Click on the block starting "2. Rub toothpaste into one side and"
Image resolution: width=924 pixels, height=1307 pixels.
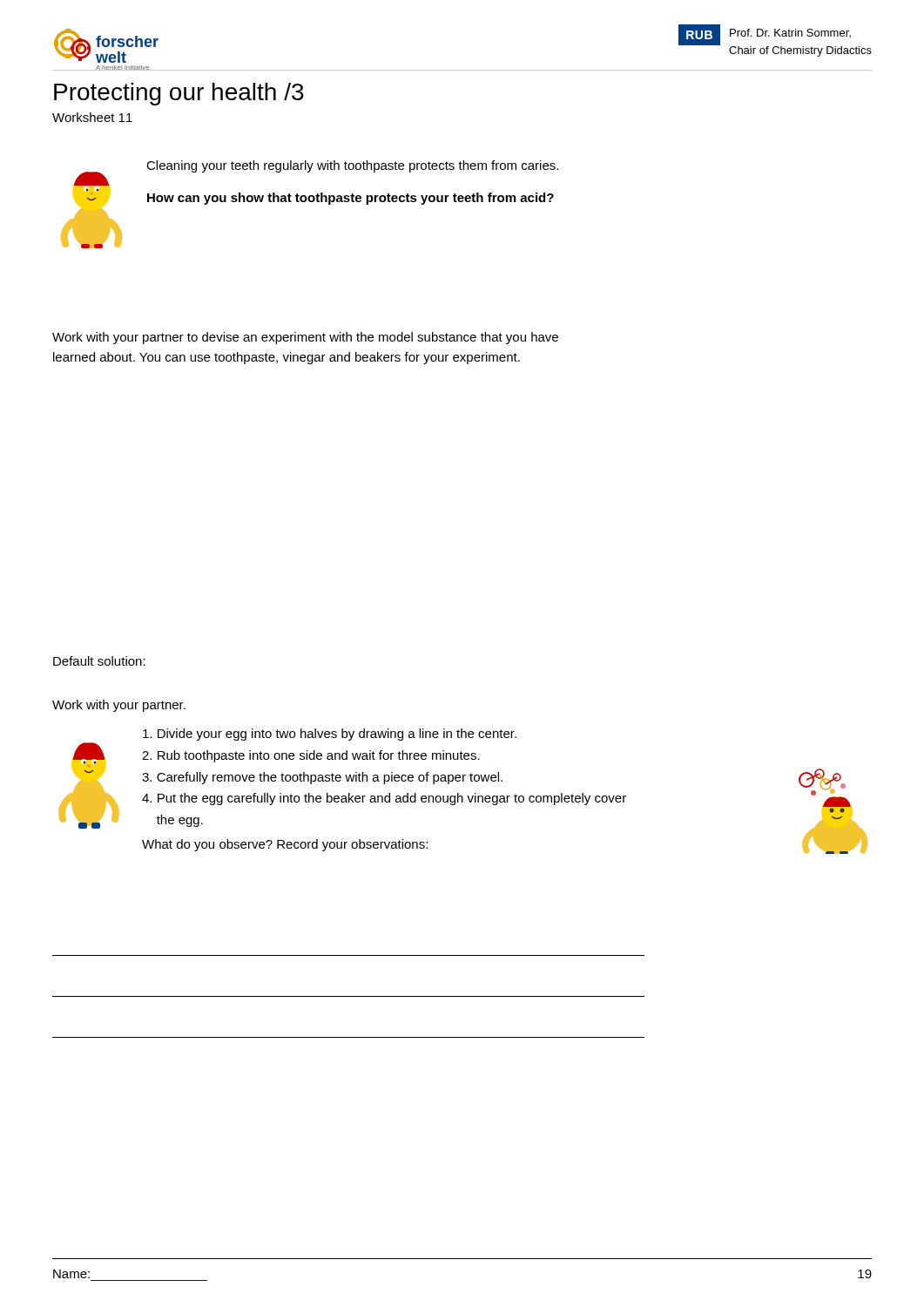pyautogui.click(x=311, y=755)
